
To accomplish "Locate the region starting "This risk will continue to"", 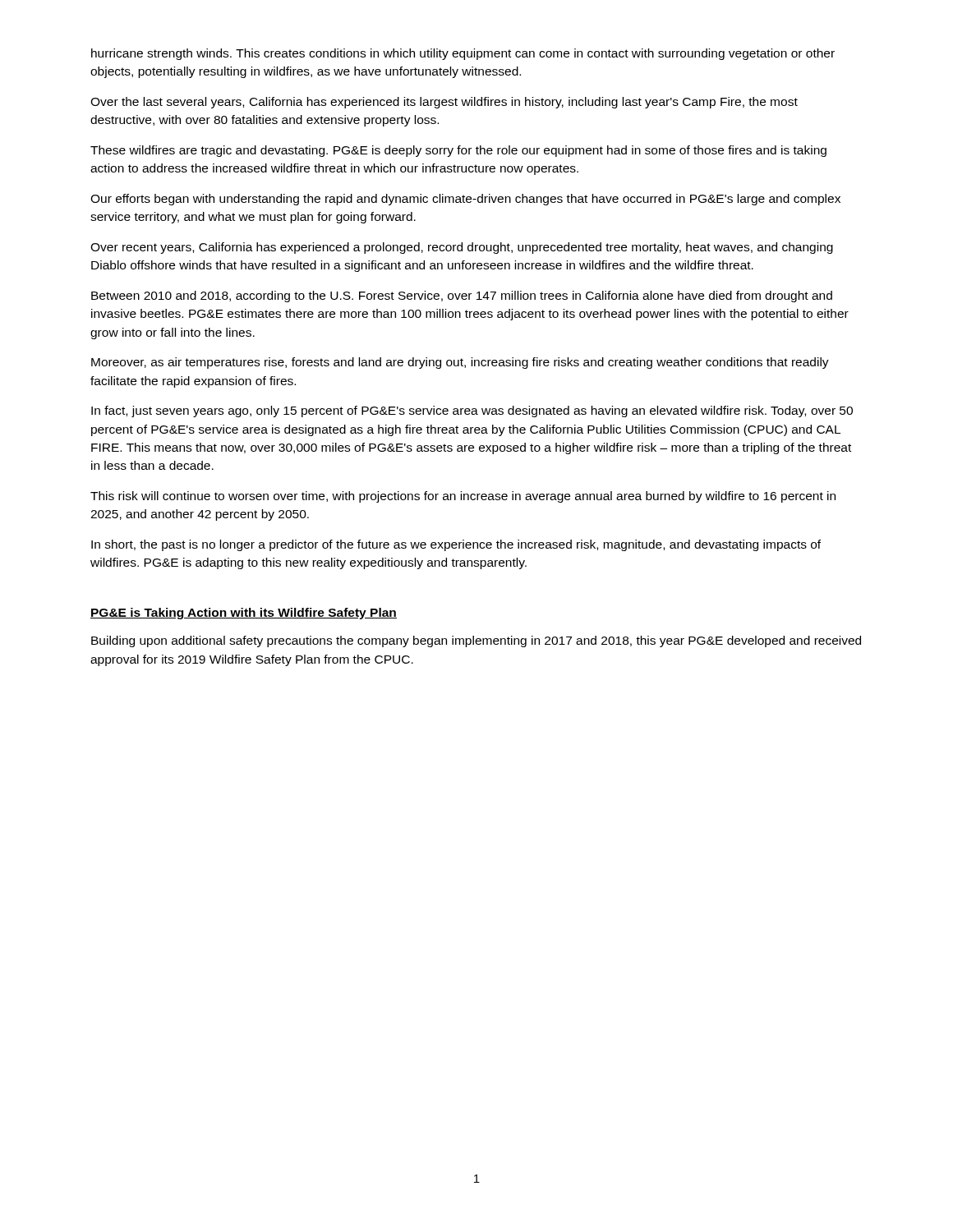I will tap(463, 505).
